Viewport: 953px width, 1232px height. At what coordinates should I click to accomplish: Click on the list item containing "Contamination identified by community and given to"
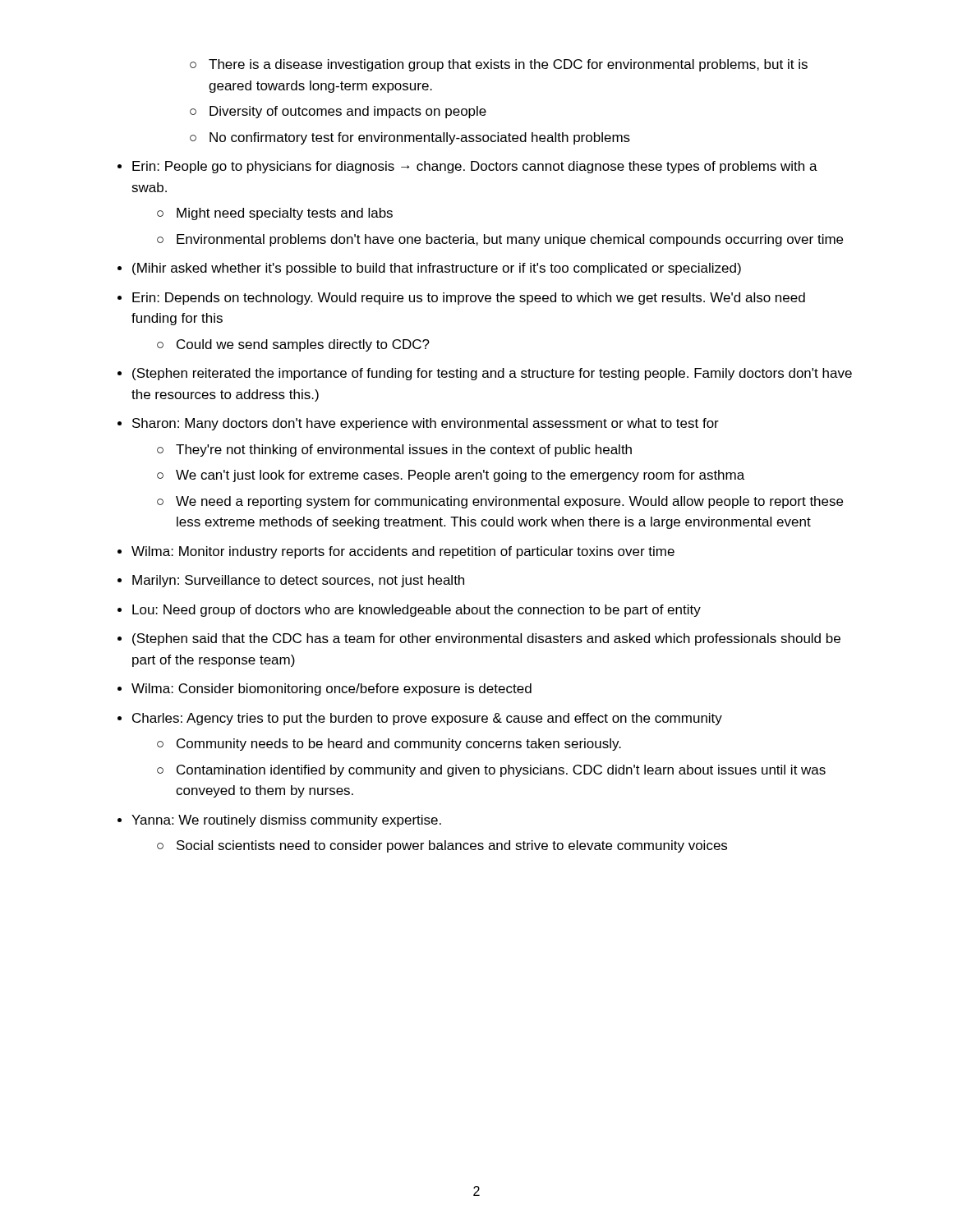click(501, 780)
